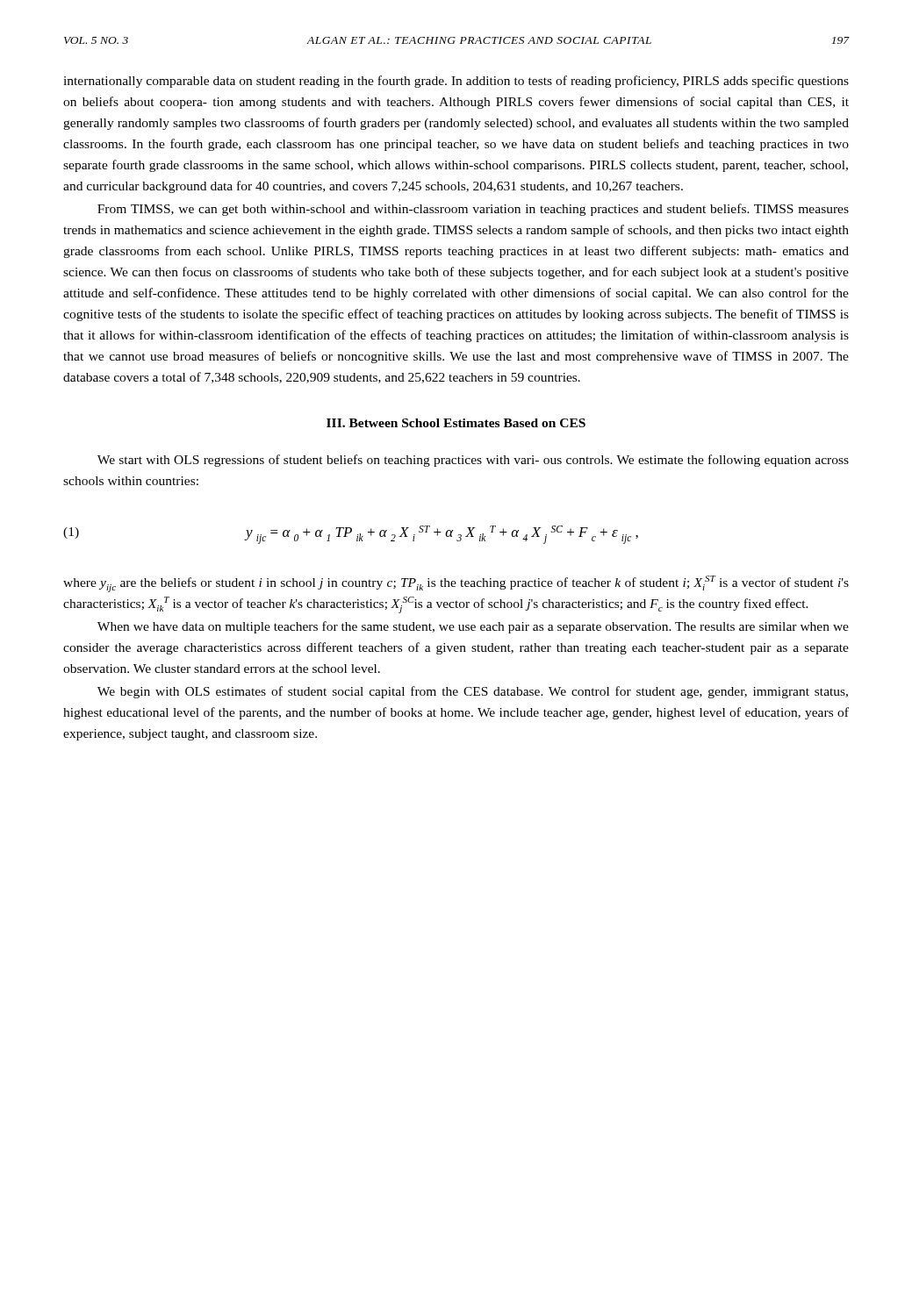Find the element starting "When we have data on multiple teachers for"
Screen dimensions: 1316x912
(456, 648)
